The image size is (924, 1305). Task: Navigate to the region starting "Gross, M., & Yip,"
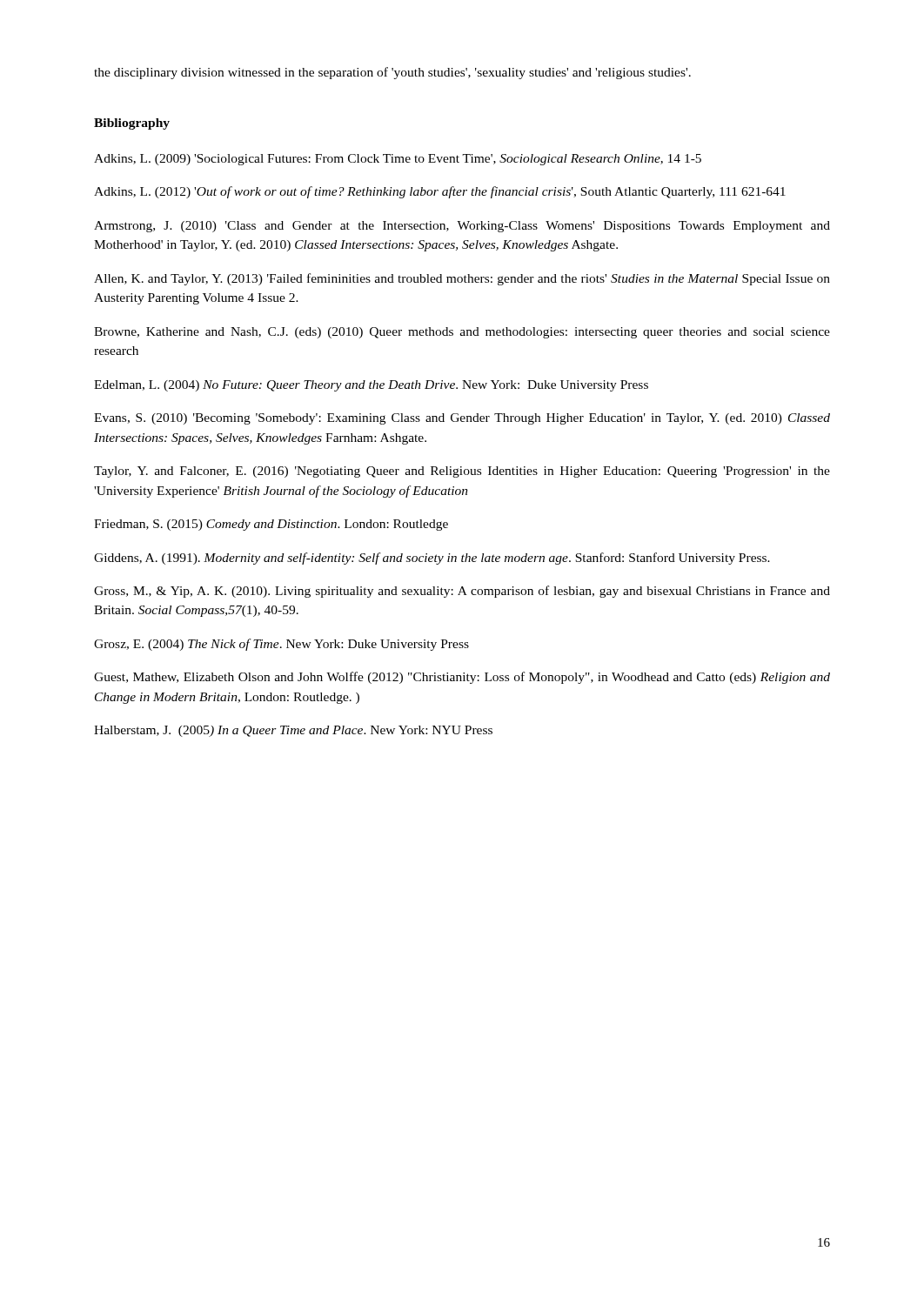pyautogui.click(x=462, y=600)
